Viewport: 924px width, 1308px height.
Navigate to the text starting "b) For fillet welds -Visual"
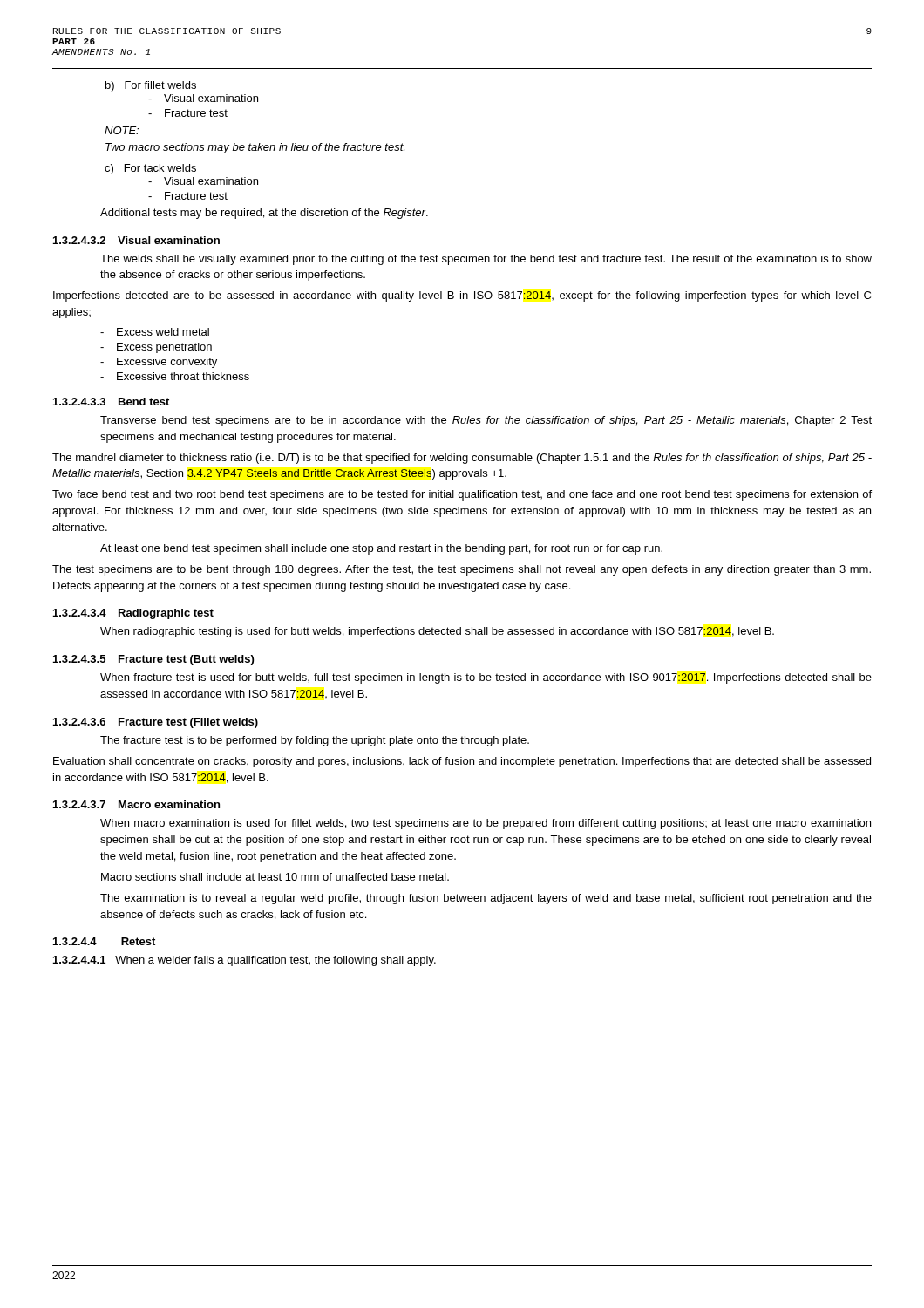[151, 86]
